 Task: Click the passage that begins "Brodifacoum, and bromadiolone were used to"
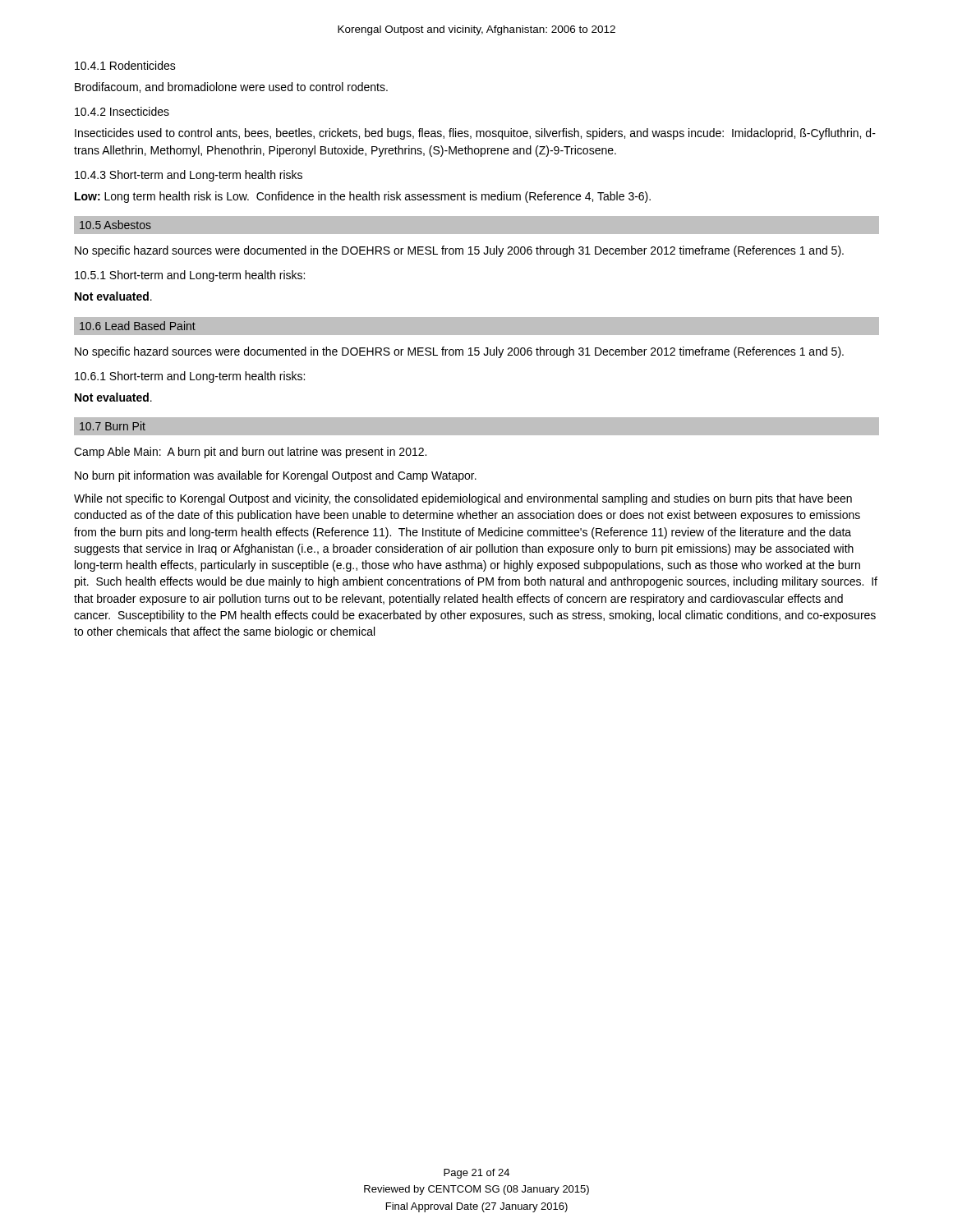(x=231, y=87)
